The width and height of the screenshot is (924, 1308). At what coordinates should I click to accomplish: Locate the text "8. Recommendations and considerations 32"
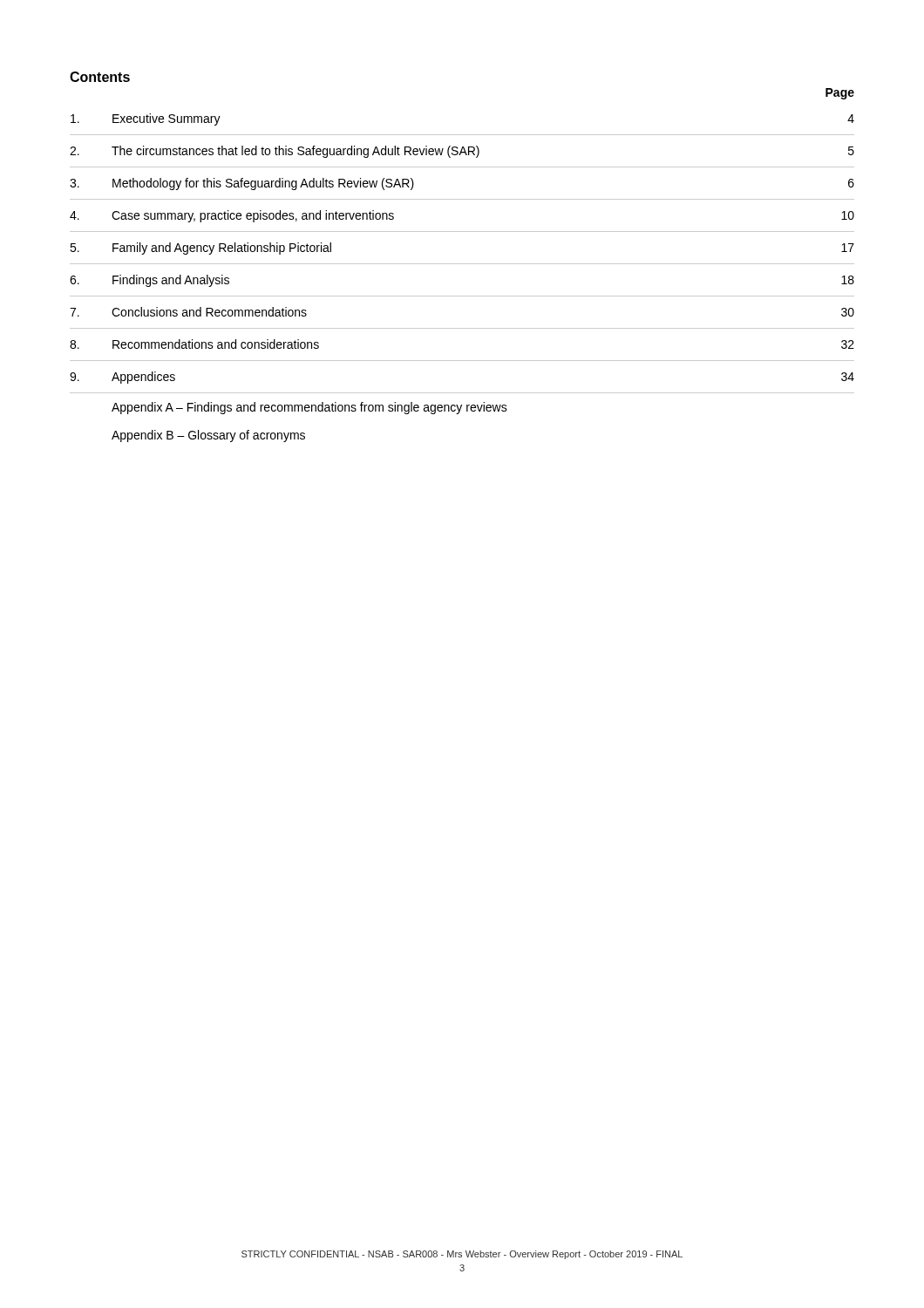pos(211,345)
